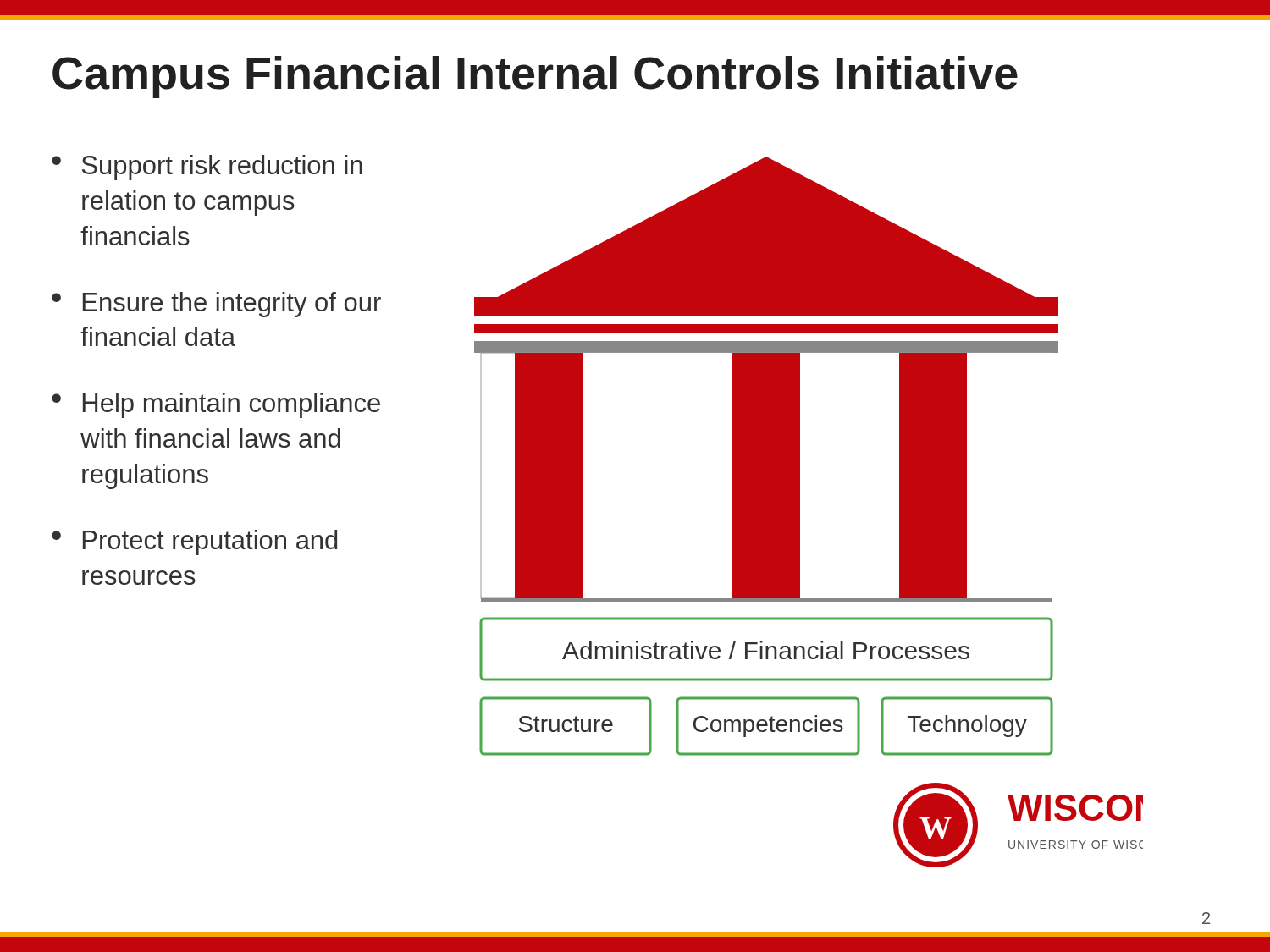1270x952 pixels.
Task: Click on the title that says "Campus Financial Internal Controls"
Action: tap(635, 73)
